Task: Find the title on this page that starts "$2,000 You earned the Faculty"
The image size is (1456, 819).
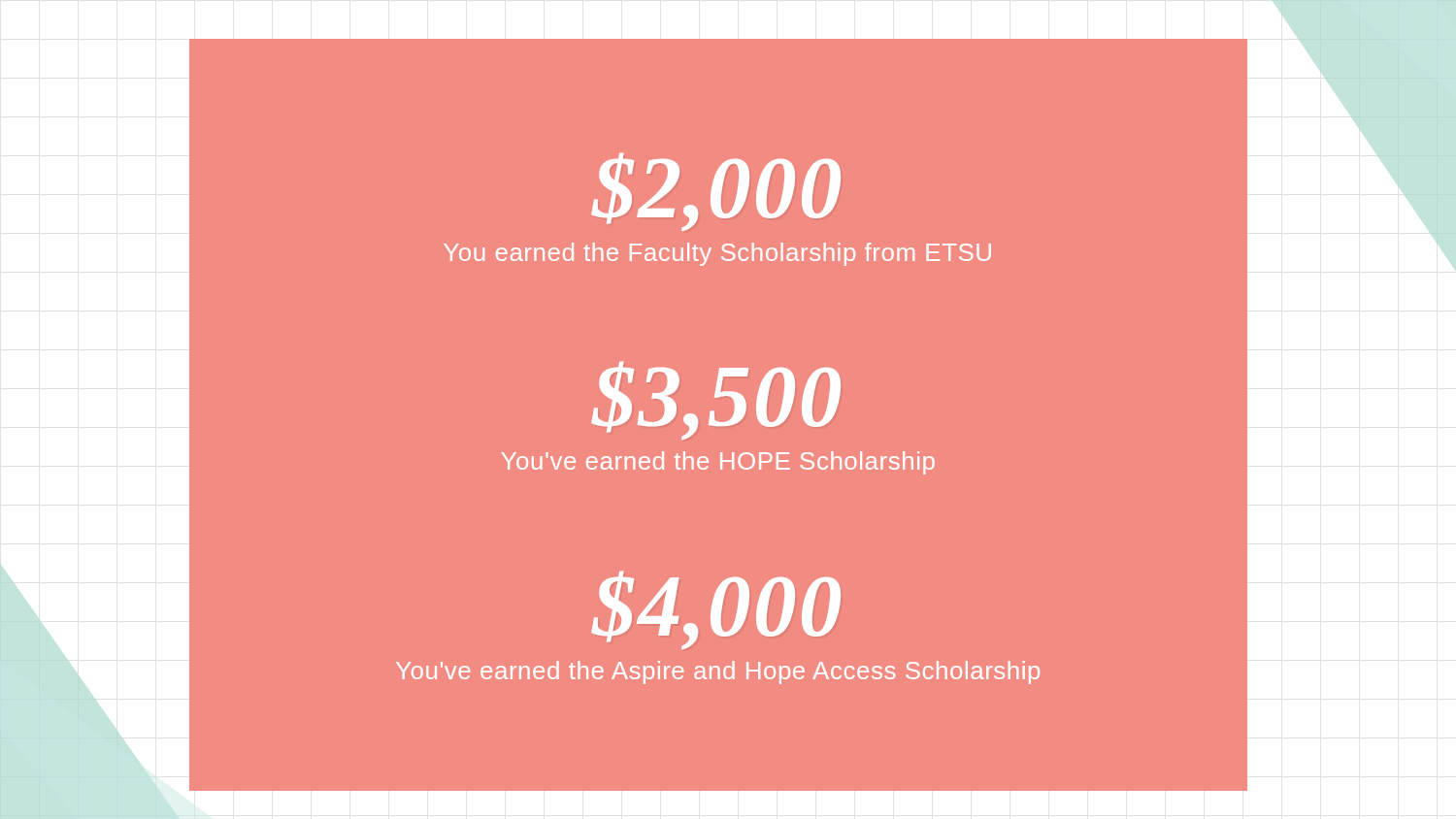Action: (x=718, y=206)
